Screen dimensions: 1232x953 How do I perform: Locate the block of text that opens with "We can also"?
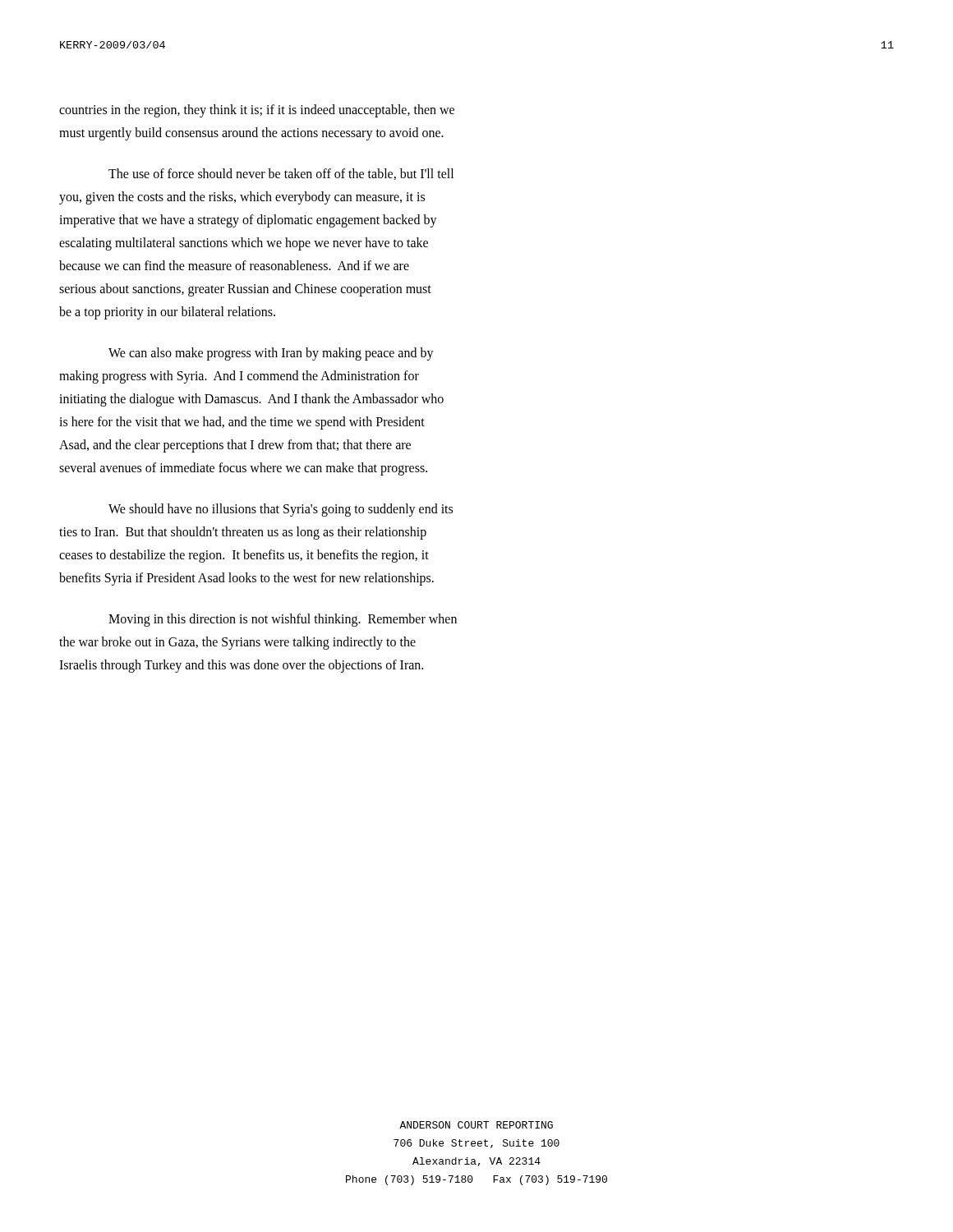(x=252, y=410)
